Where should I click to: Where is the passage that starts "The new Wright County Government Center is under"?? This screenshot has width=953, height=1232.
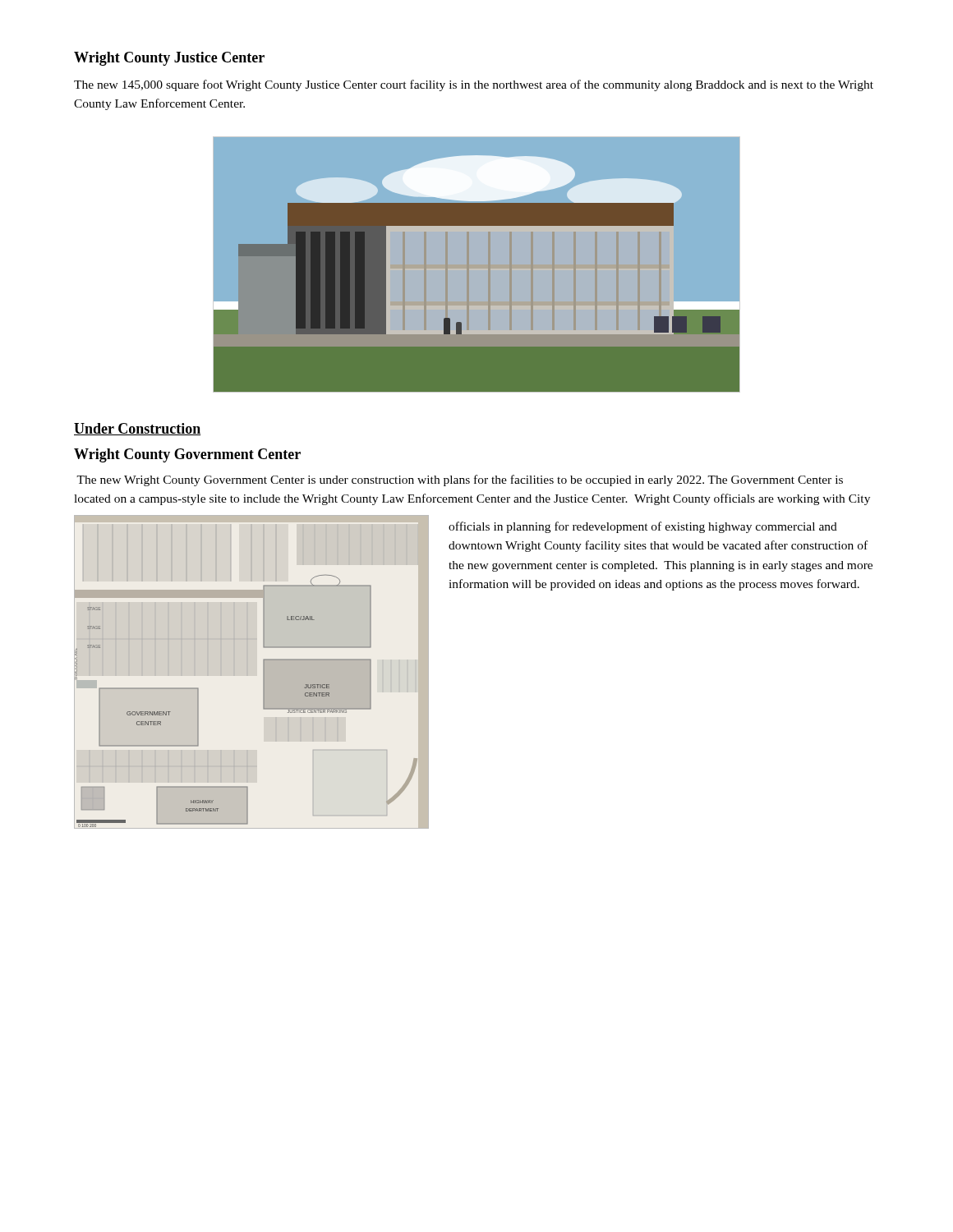(472, 488)
